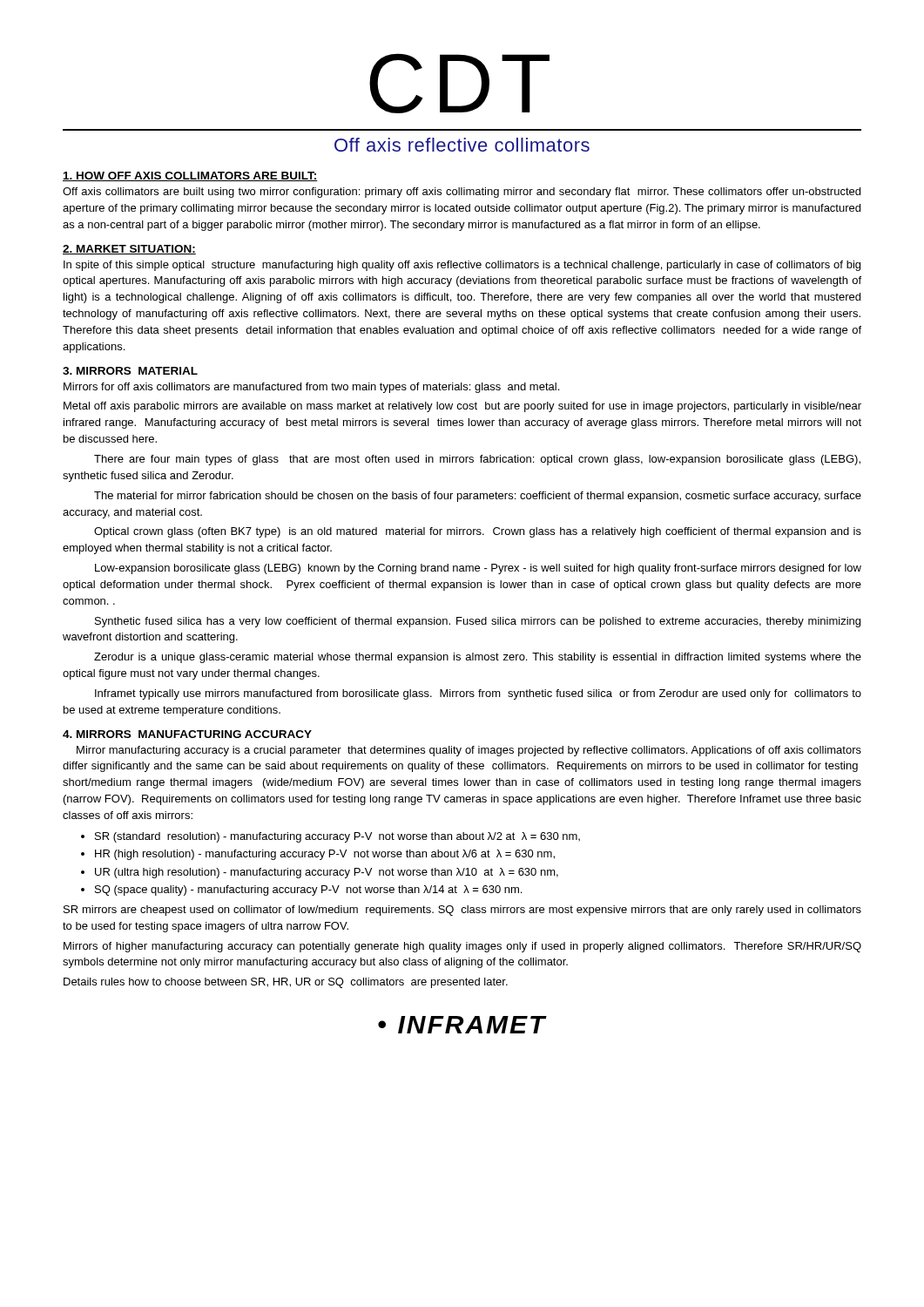Viewport: 924px width, 1307px height.
Task: Locate the text starting "SQ (space quality) - manufacturing accuracy"
Action: [308, 890]
